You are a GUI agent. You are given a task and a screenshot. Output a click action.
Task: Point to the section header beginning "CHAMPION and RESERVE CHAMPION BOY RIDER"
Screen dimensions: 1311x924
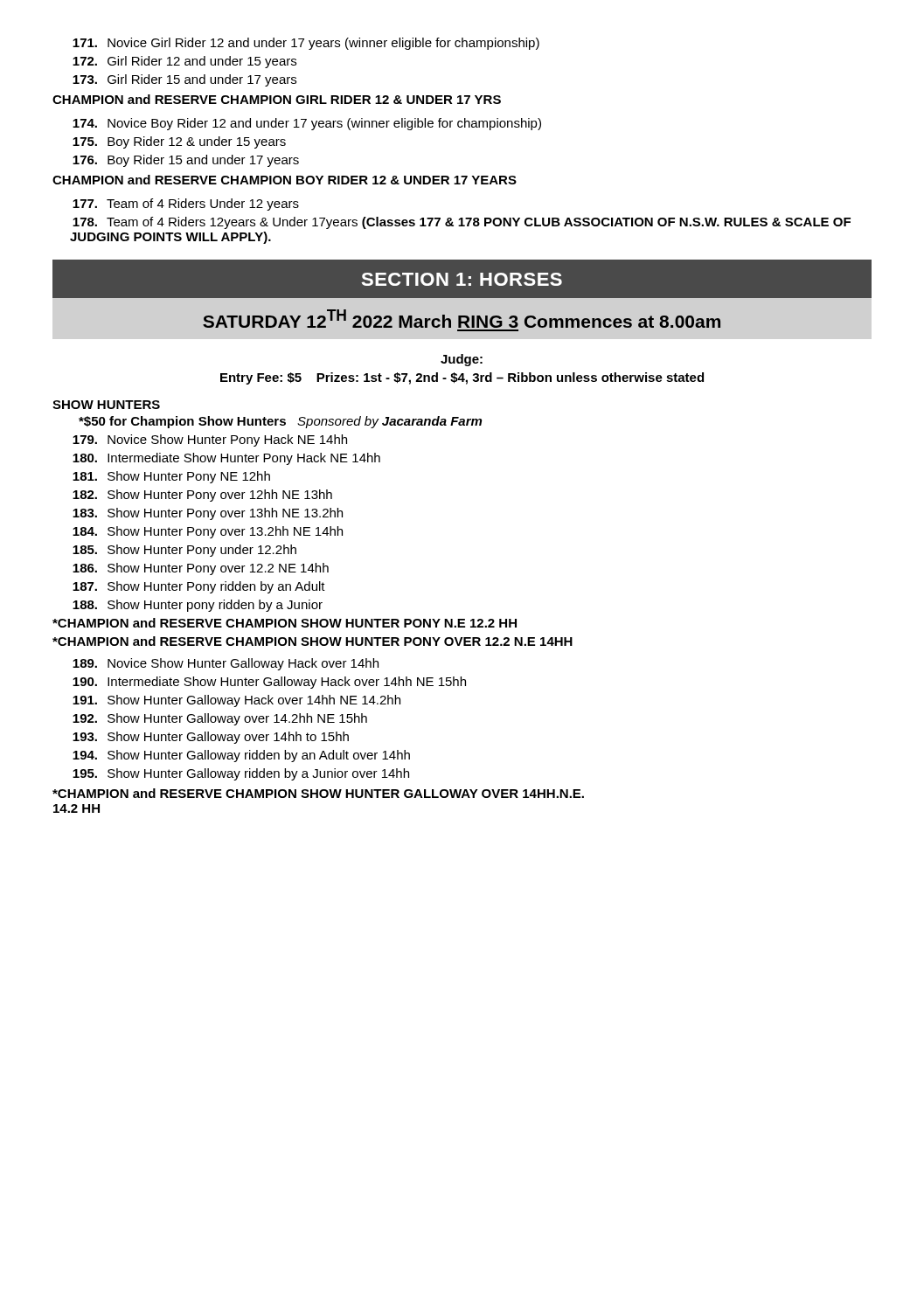285,180
